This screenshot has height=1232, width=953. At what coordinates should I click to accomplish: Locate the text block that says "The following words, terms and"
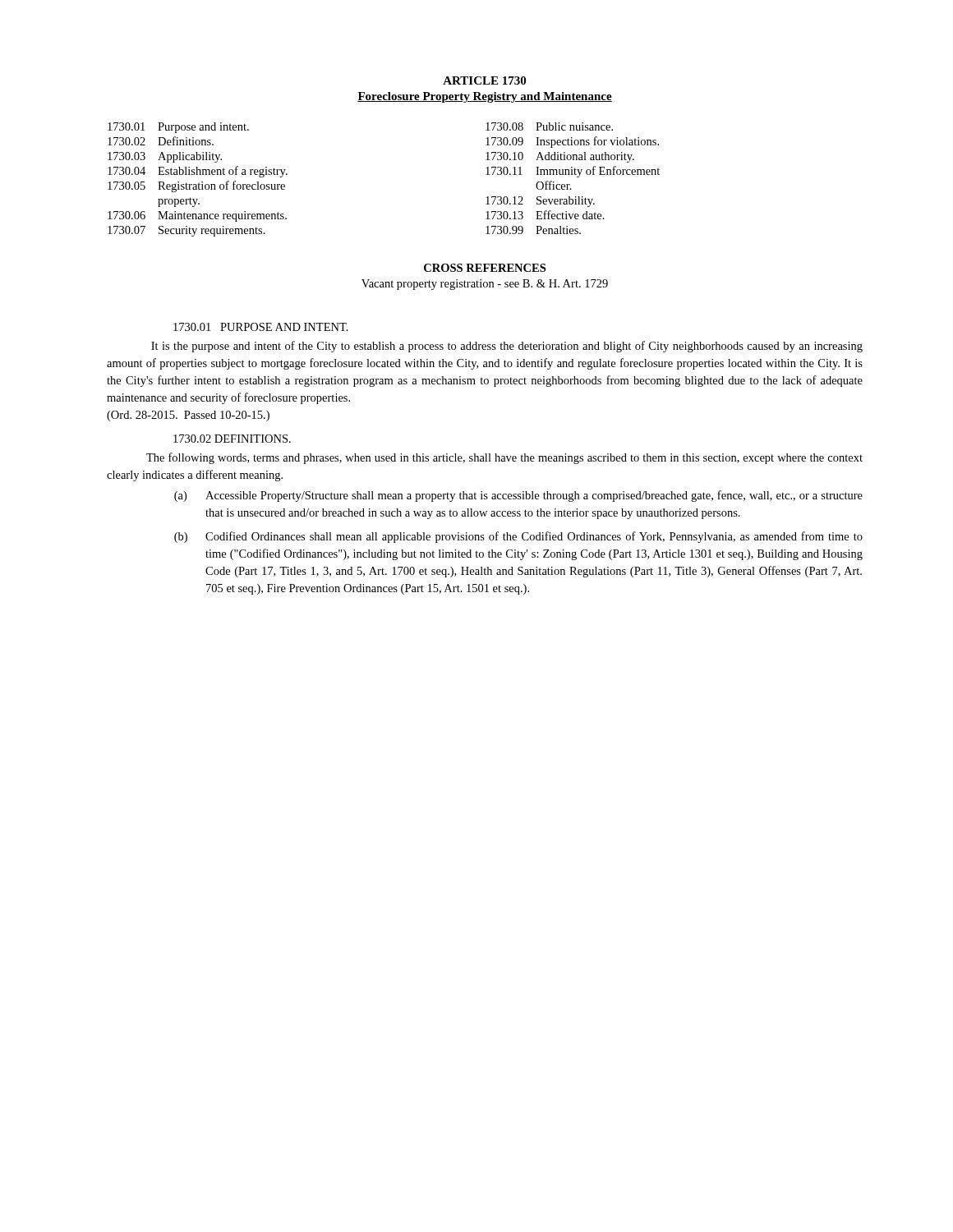pyautogui.click(x=485, y=466)
